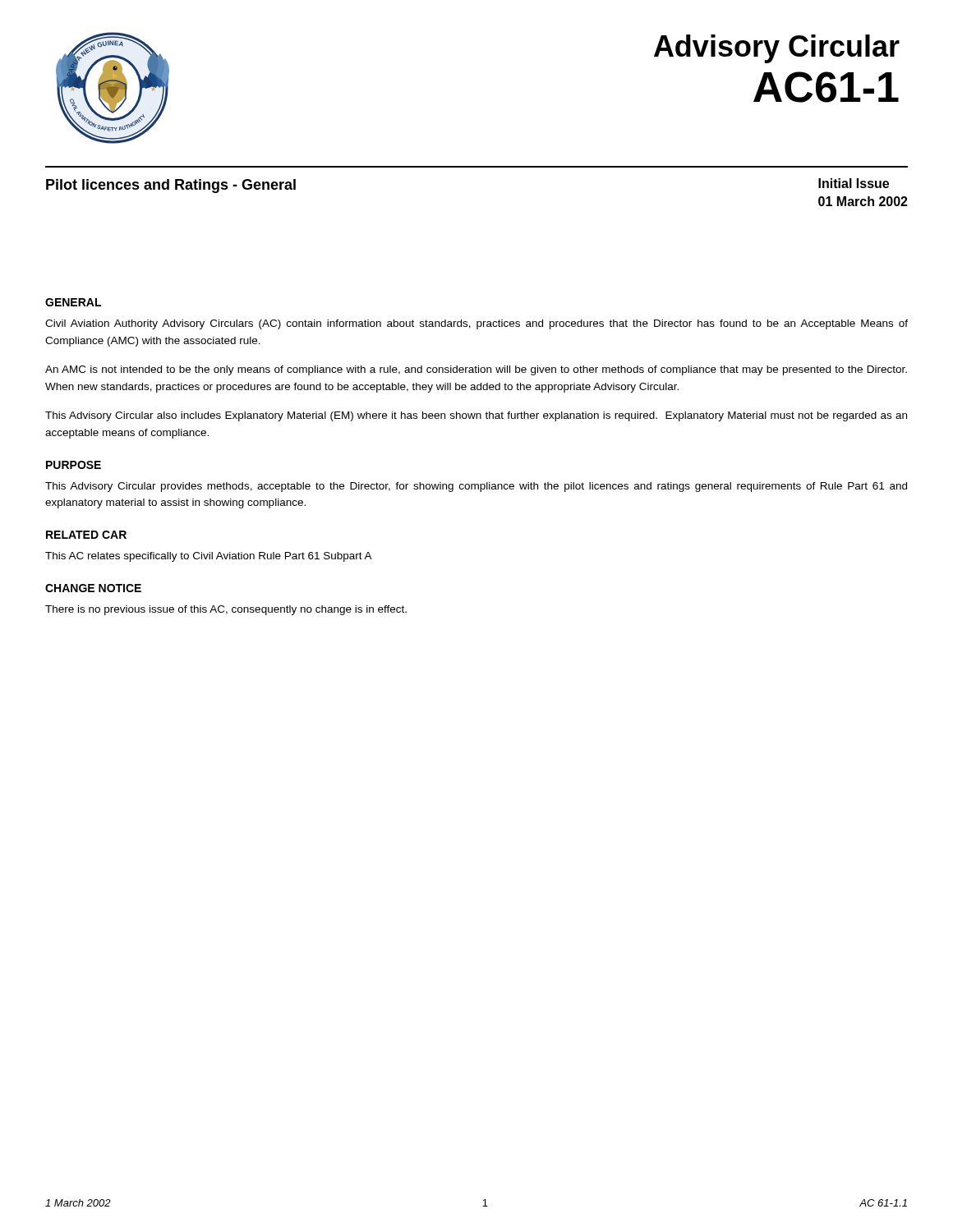Find the block on this page that starts "There is no previous issue"
The width and height of the screenshot is (953, 1232).
tap(226, 609)
